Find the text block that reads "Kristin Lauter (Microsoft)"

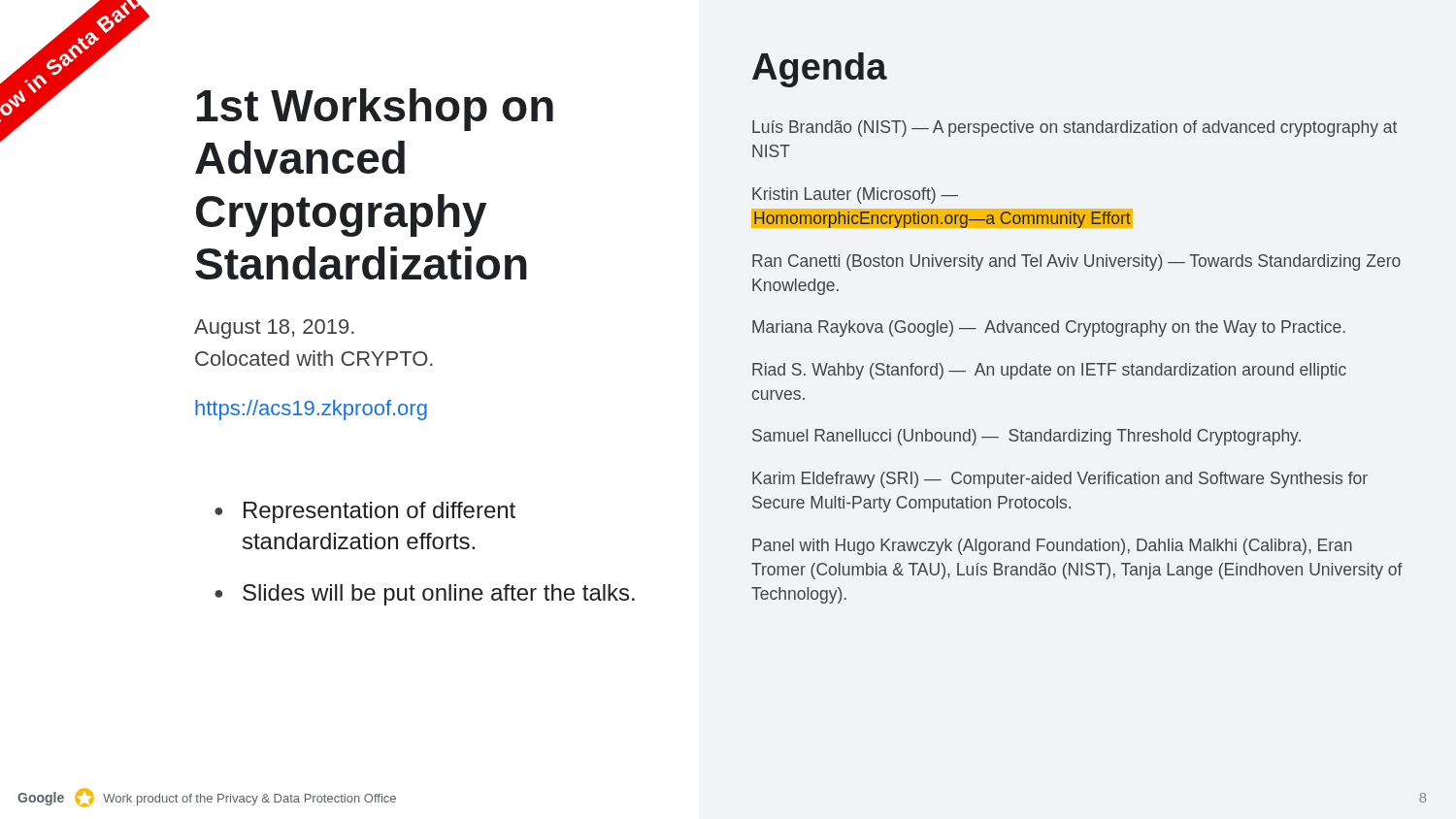[942, 206]
